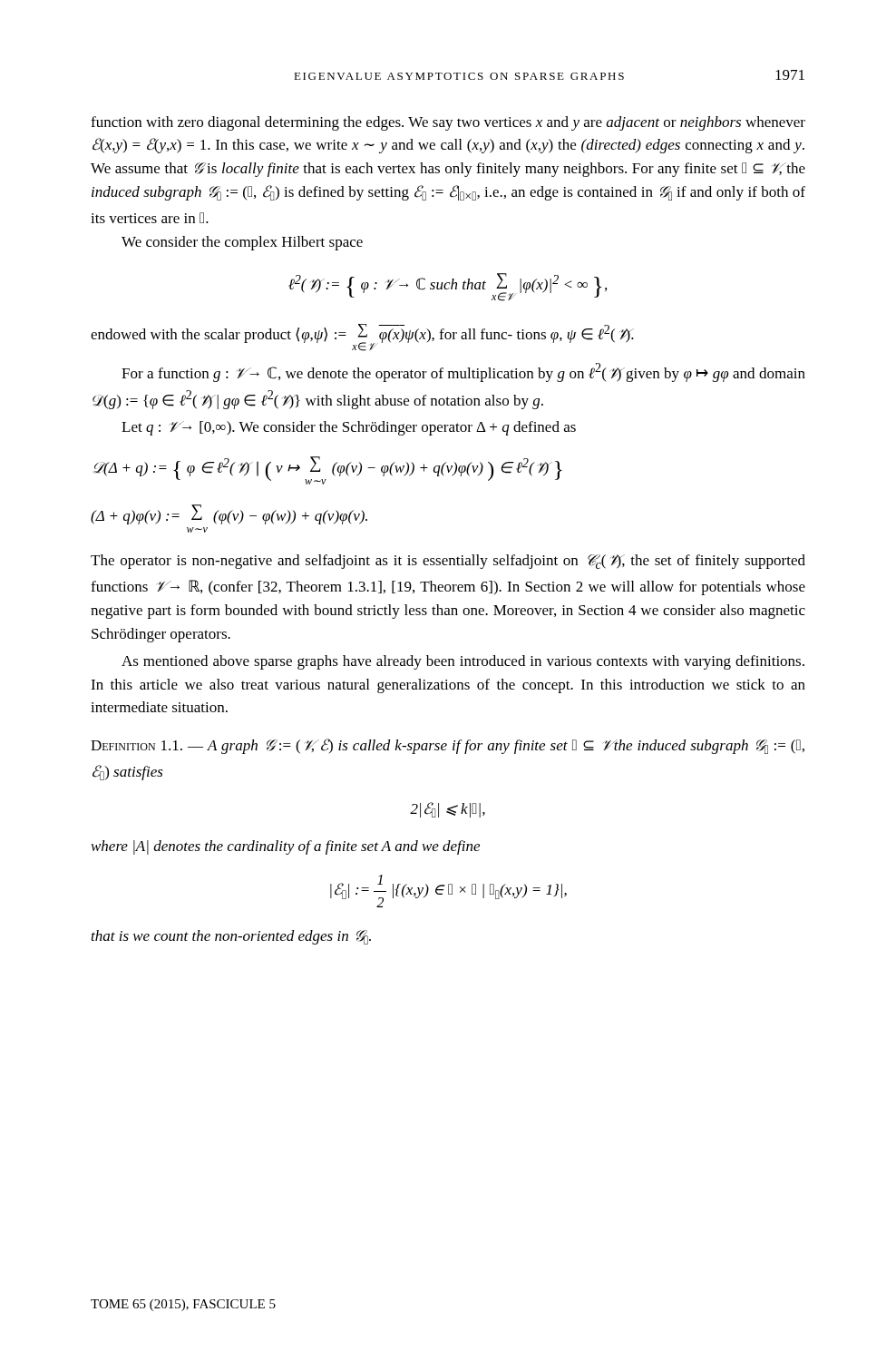This screenshot has width=896, height=1361.
Task: Navigate to the passage starting "𝒟(Δ + q) := {"
Action: 448,469
